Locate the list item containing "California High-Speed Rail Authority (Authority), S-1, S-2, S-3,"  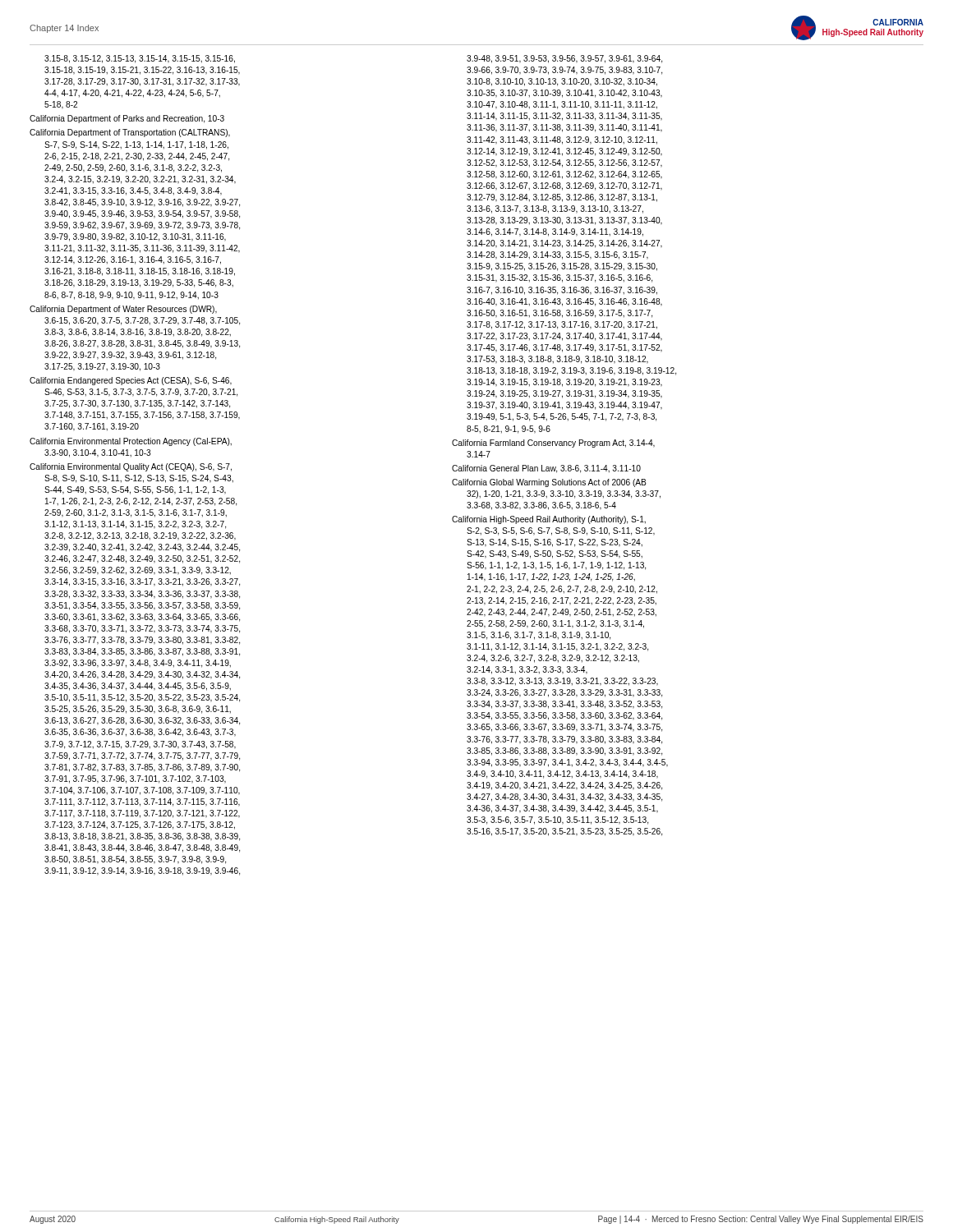[549, 520]
